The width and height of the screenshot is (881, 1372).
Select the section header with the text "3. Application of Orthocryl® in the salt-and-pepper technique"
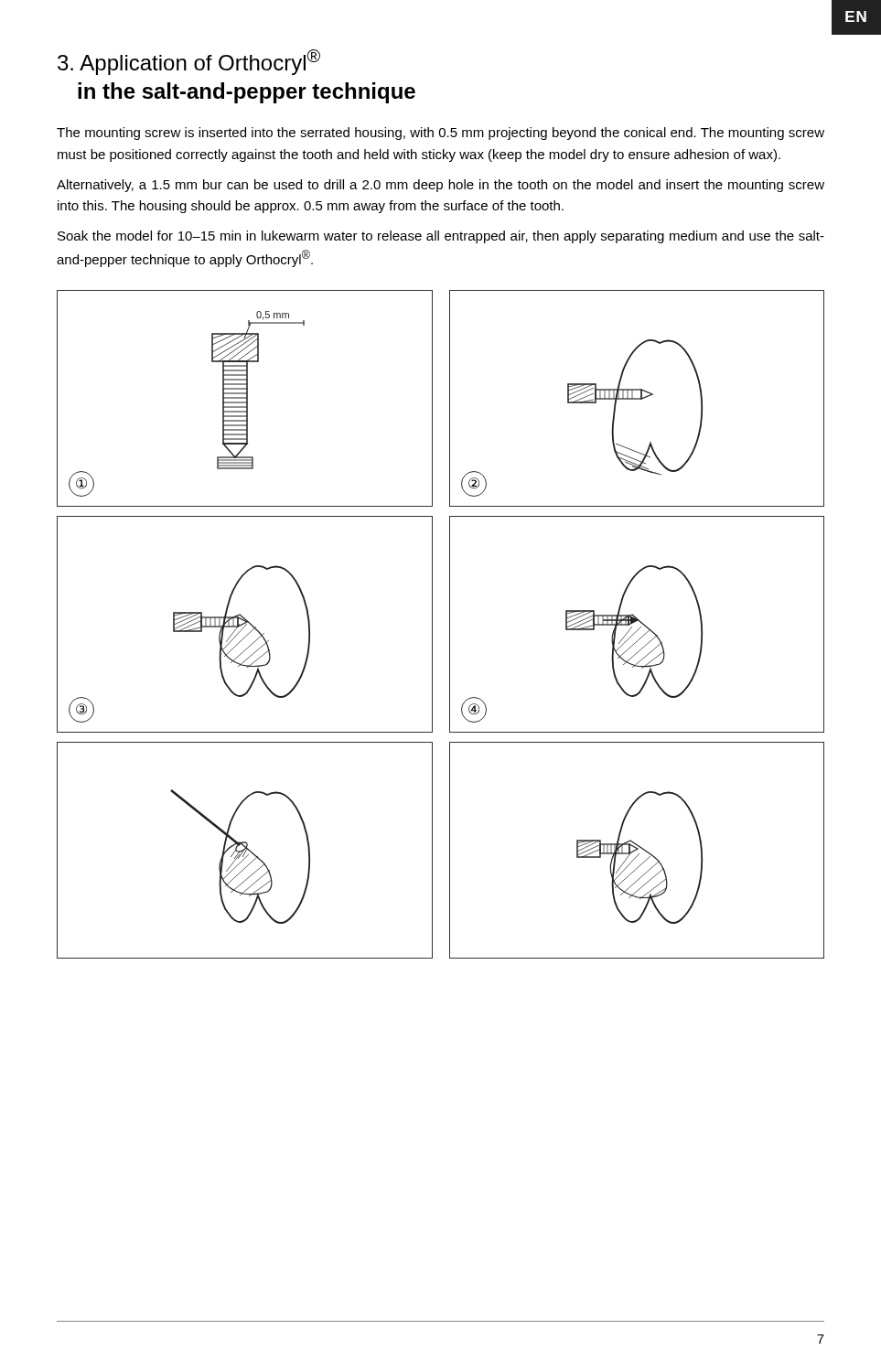236,75
